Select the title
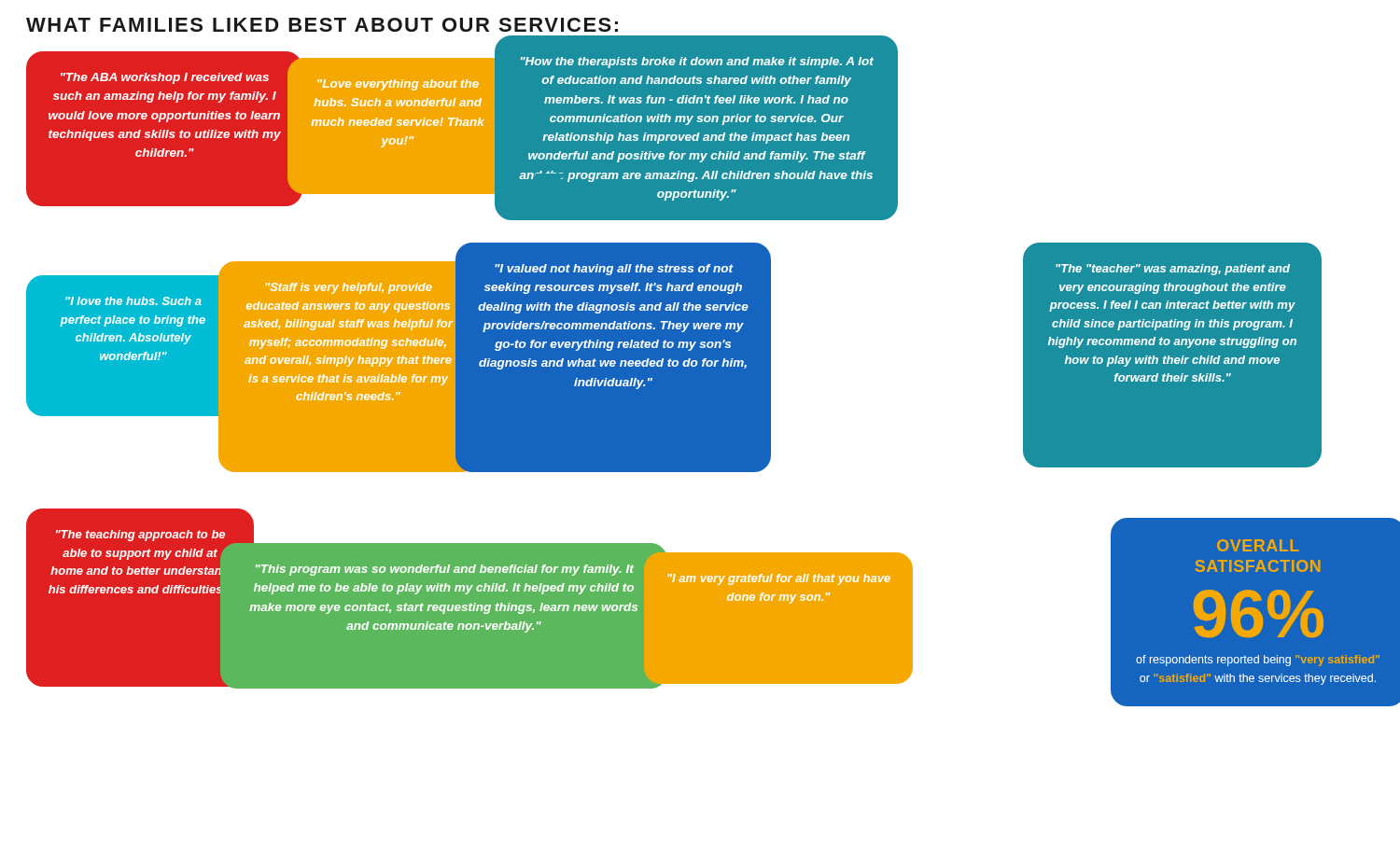 [324, 25]
